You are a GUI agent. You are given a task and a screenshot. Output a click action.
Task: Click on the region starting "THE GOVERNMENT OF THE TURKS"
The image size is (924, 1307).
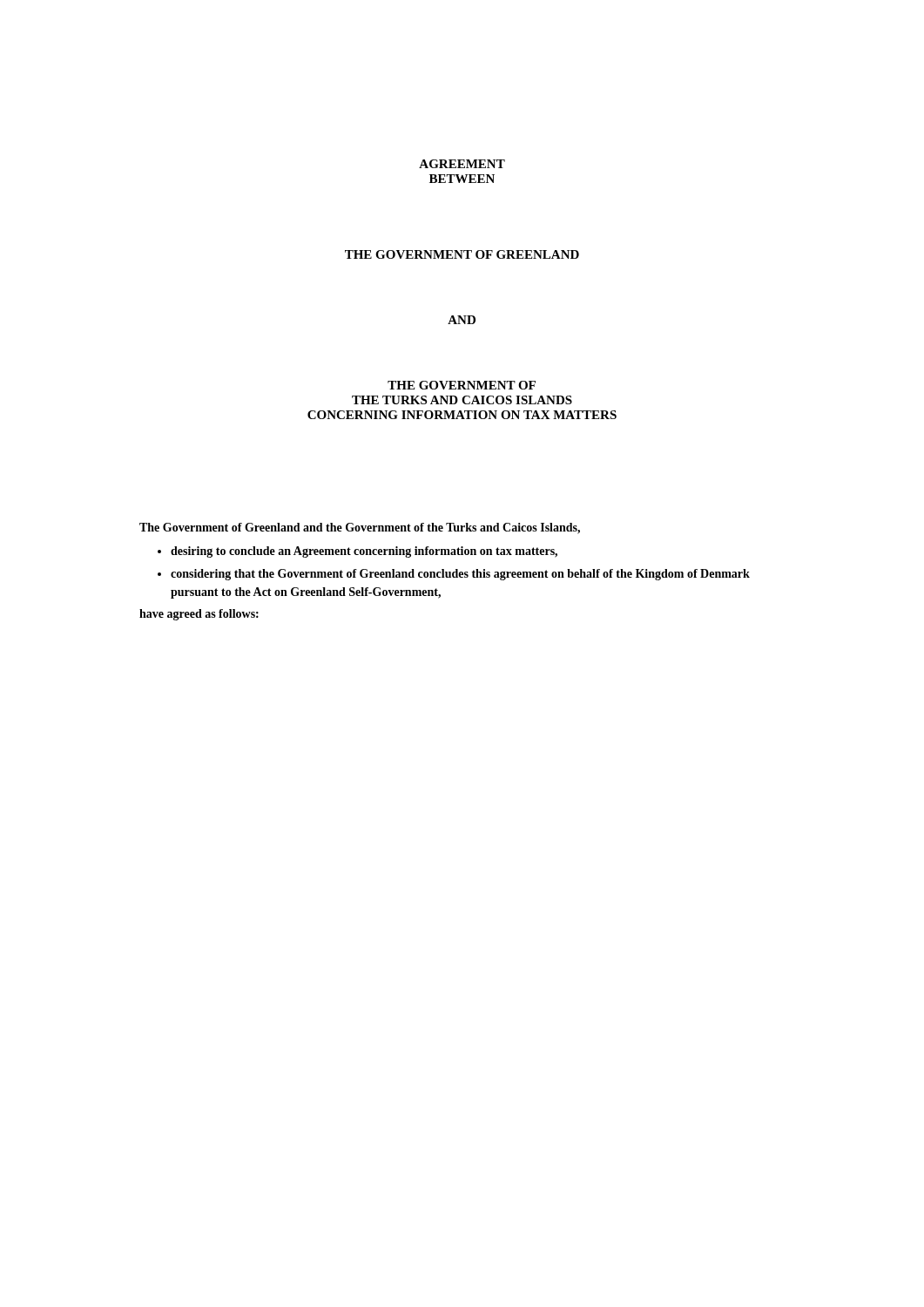[462, 400]
